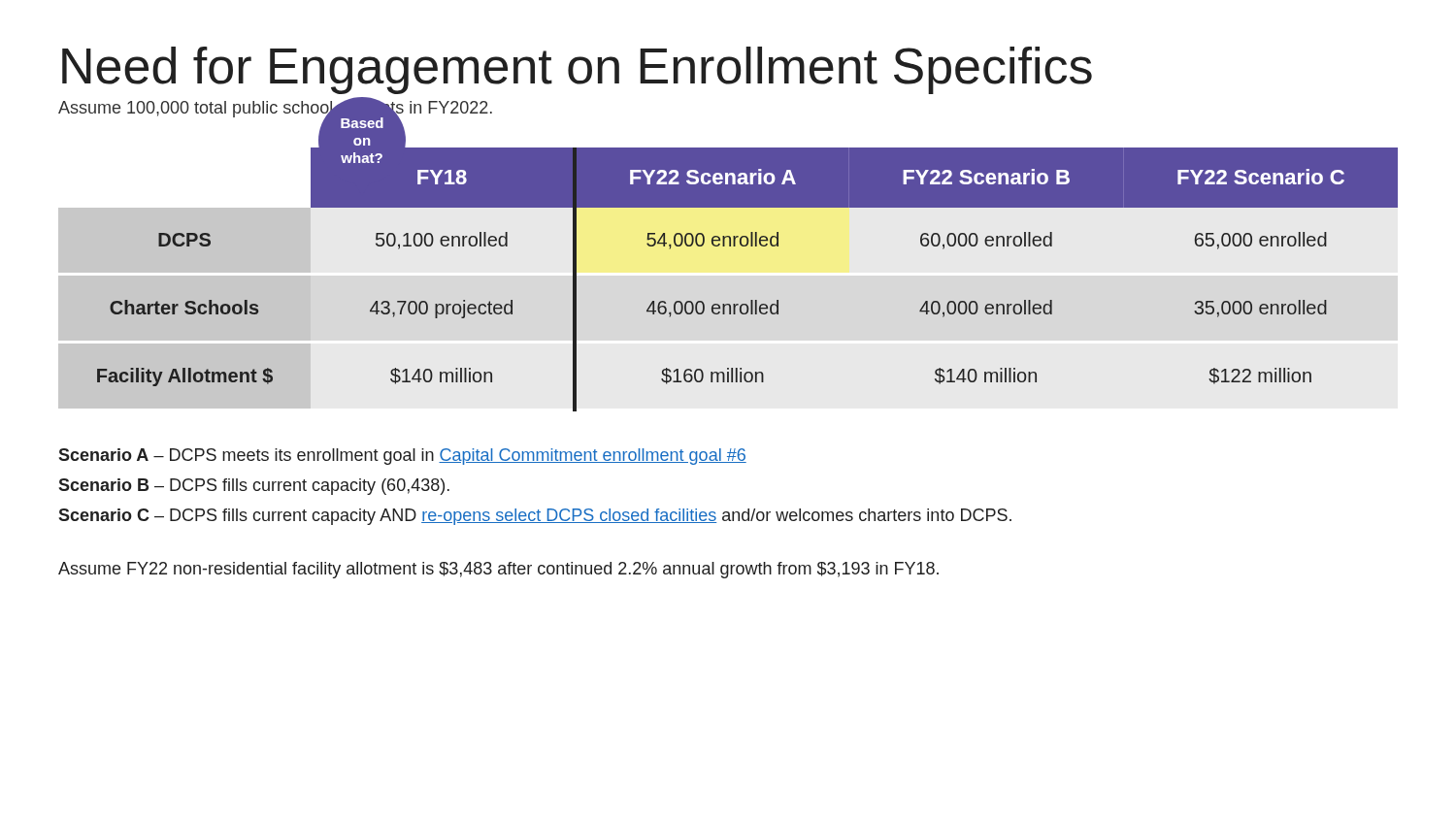This screenshot has height=819, width=1456.
Task: Click the passage that begins "Scenario C – DCPS fills current"
Action: (x=728, y=516)
